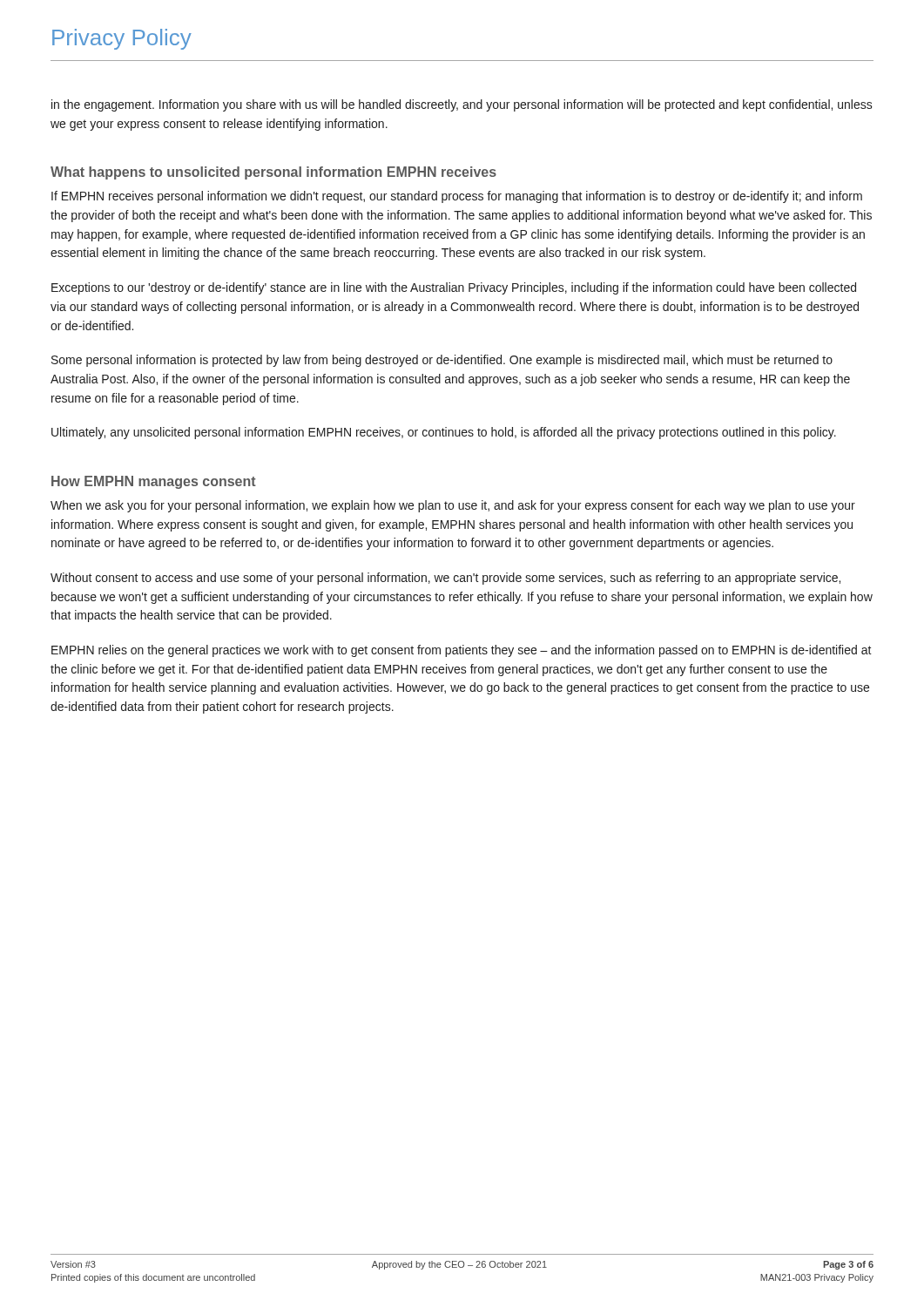Navigate to the region starting "How EMPHN manages consent"

coord(153,481)
